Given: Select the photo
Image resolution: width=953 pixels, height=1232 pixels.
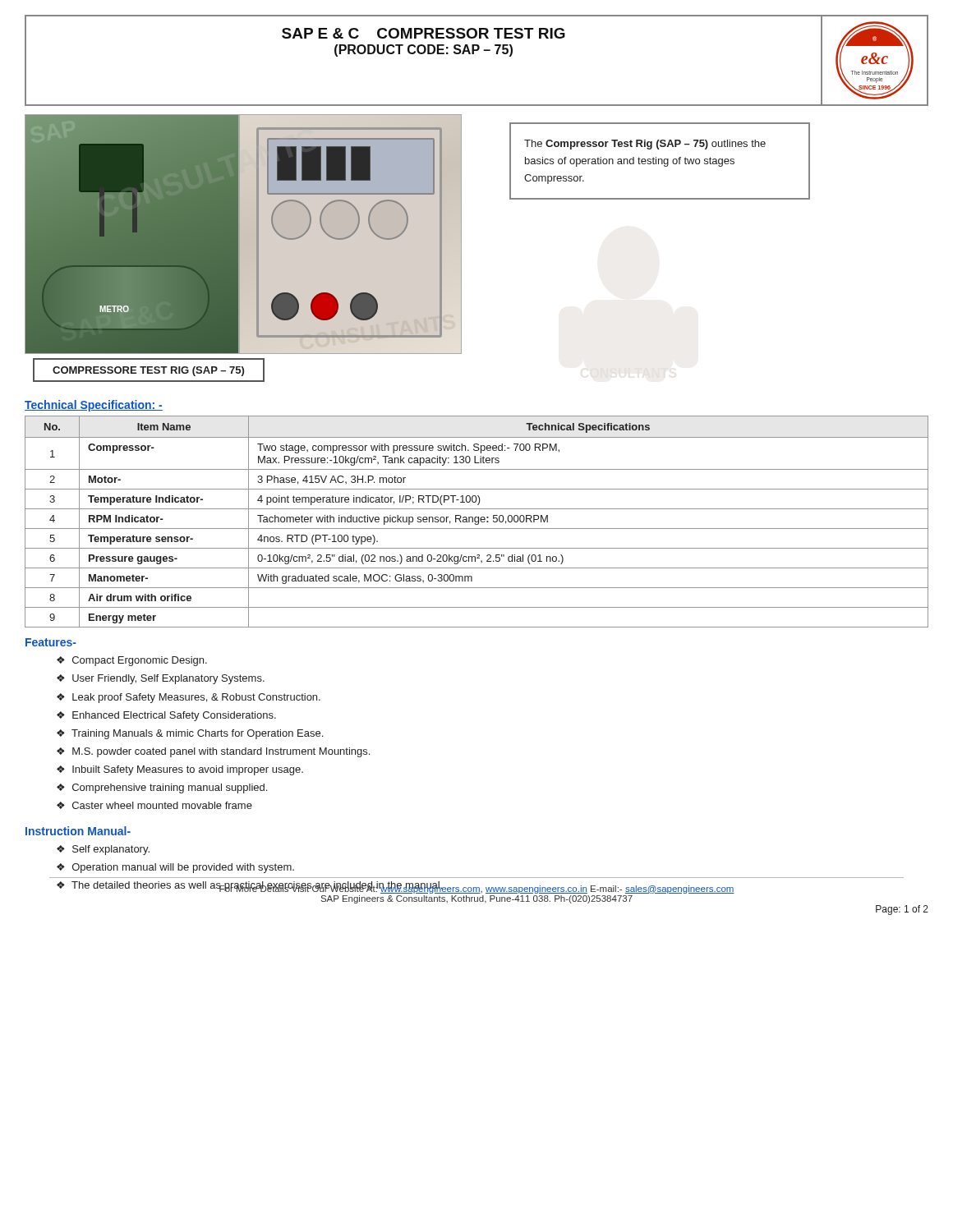Looking at the screenshot, I should 243,234.
